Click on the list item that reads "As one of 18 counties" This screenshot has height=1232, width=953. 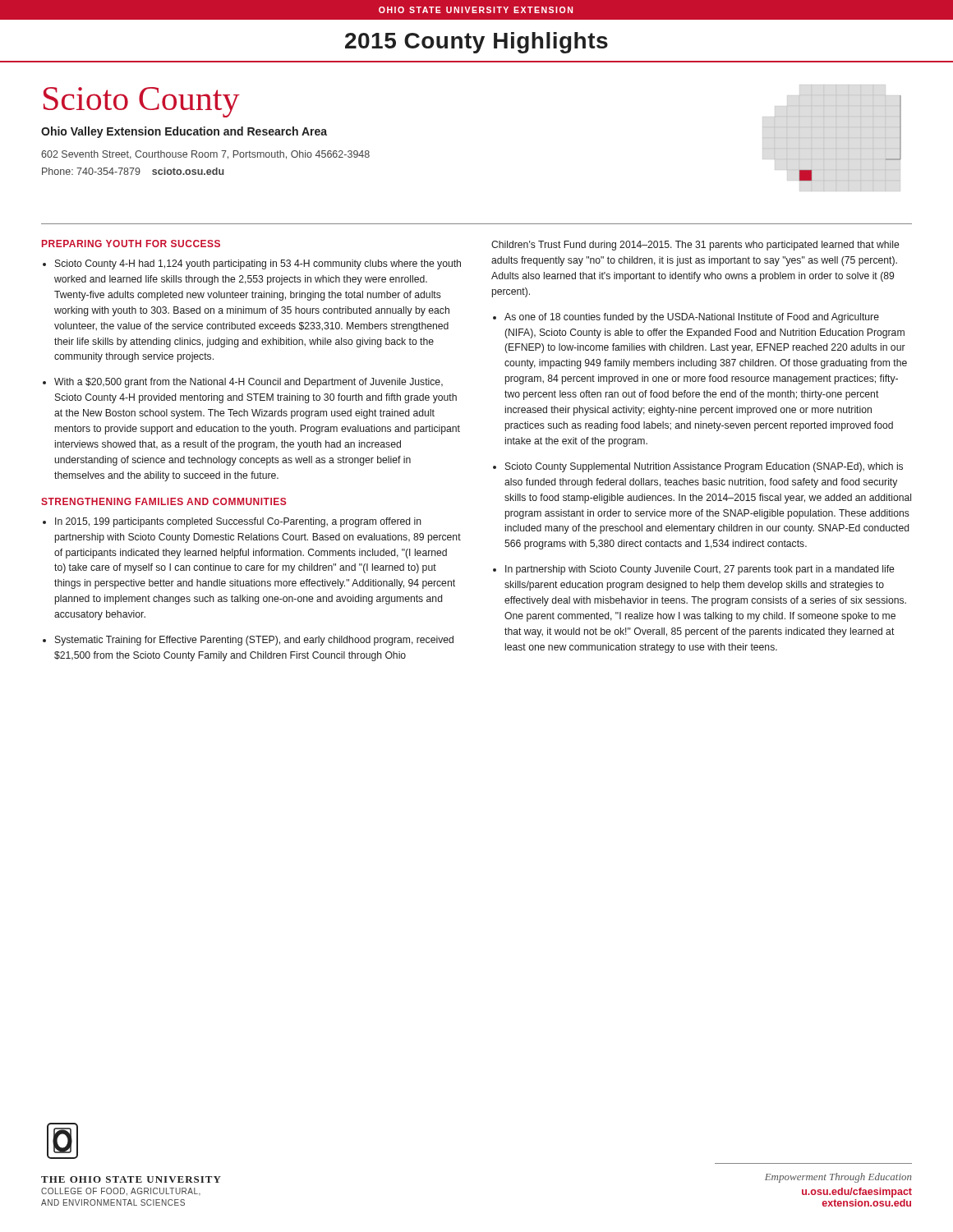tap(706, 379)
